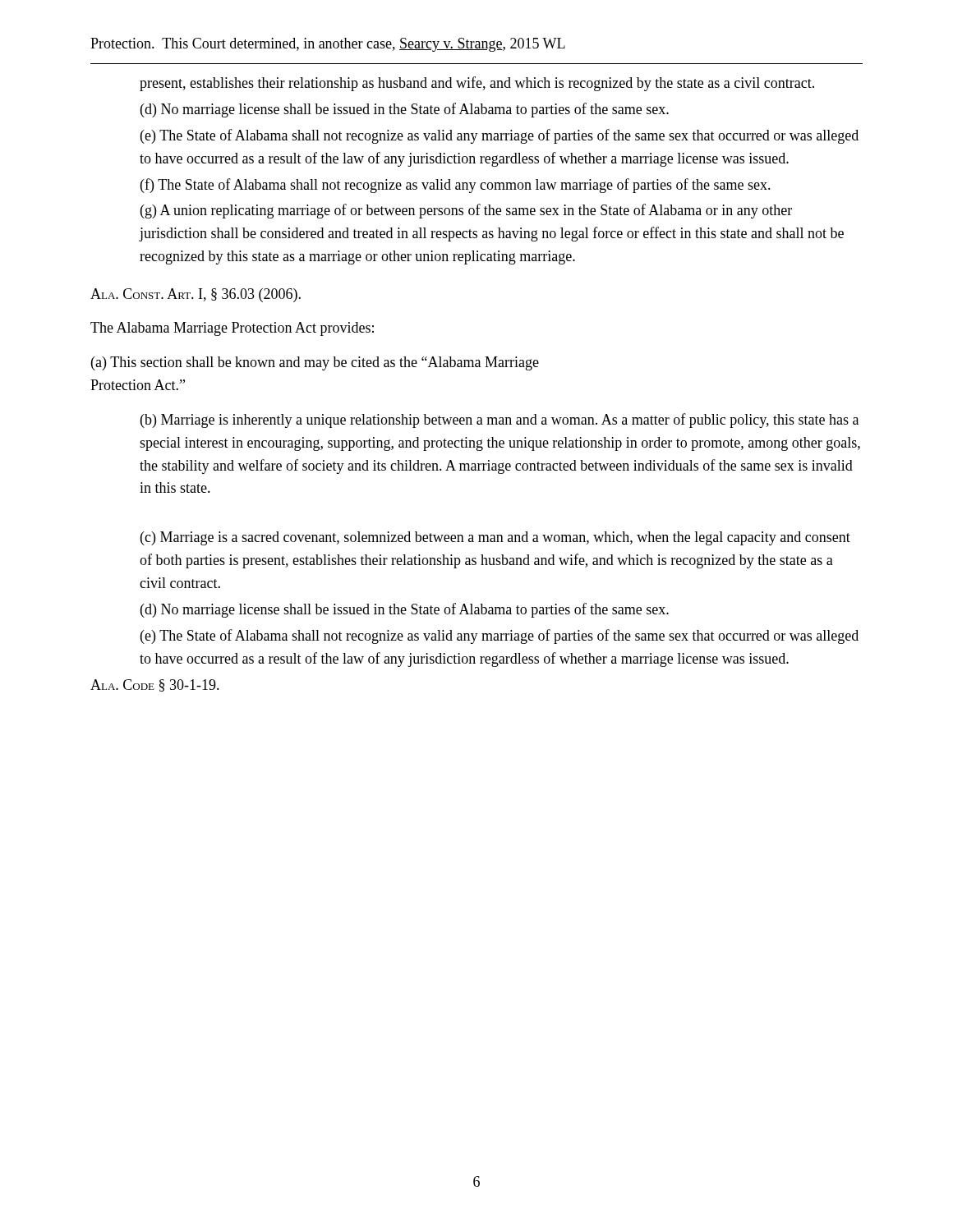The image size is (953, 1232).
Task: Locate the block of text that opens with "Protection. This Court"
Action: [x=328, y=44]
